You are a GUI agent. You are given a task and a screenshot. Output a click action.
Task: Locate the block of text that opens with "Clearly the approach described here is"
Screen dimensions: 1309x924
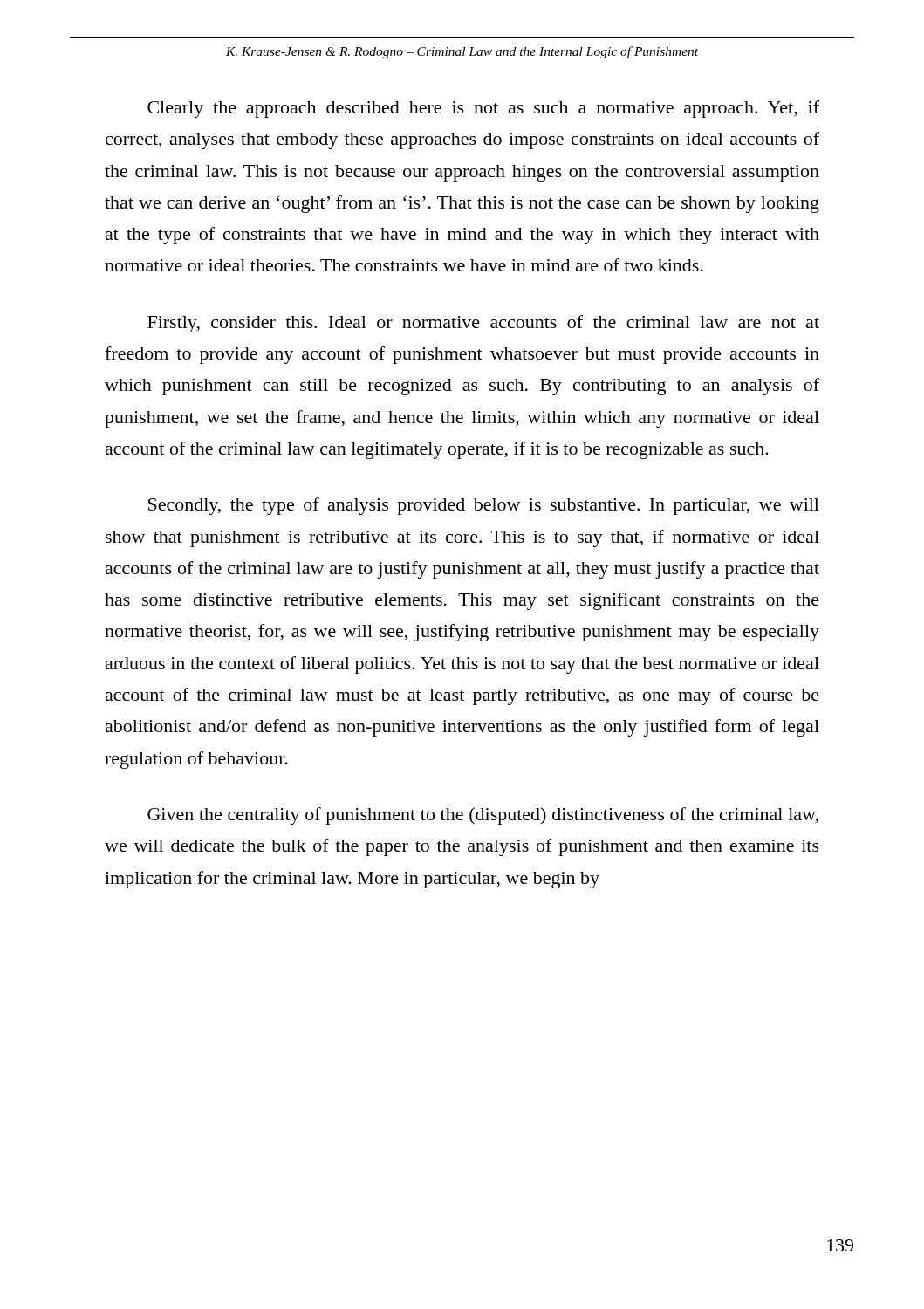pyautogui.click(x=462, y=186)
